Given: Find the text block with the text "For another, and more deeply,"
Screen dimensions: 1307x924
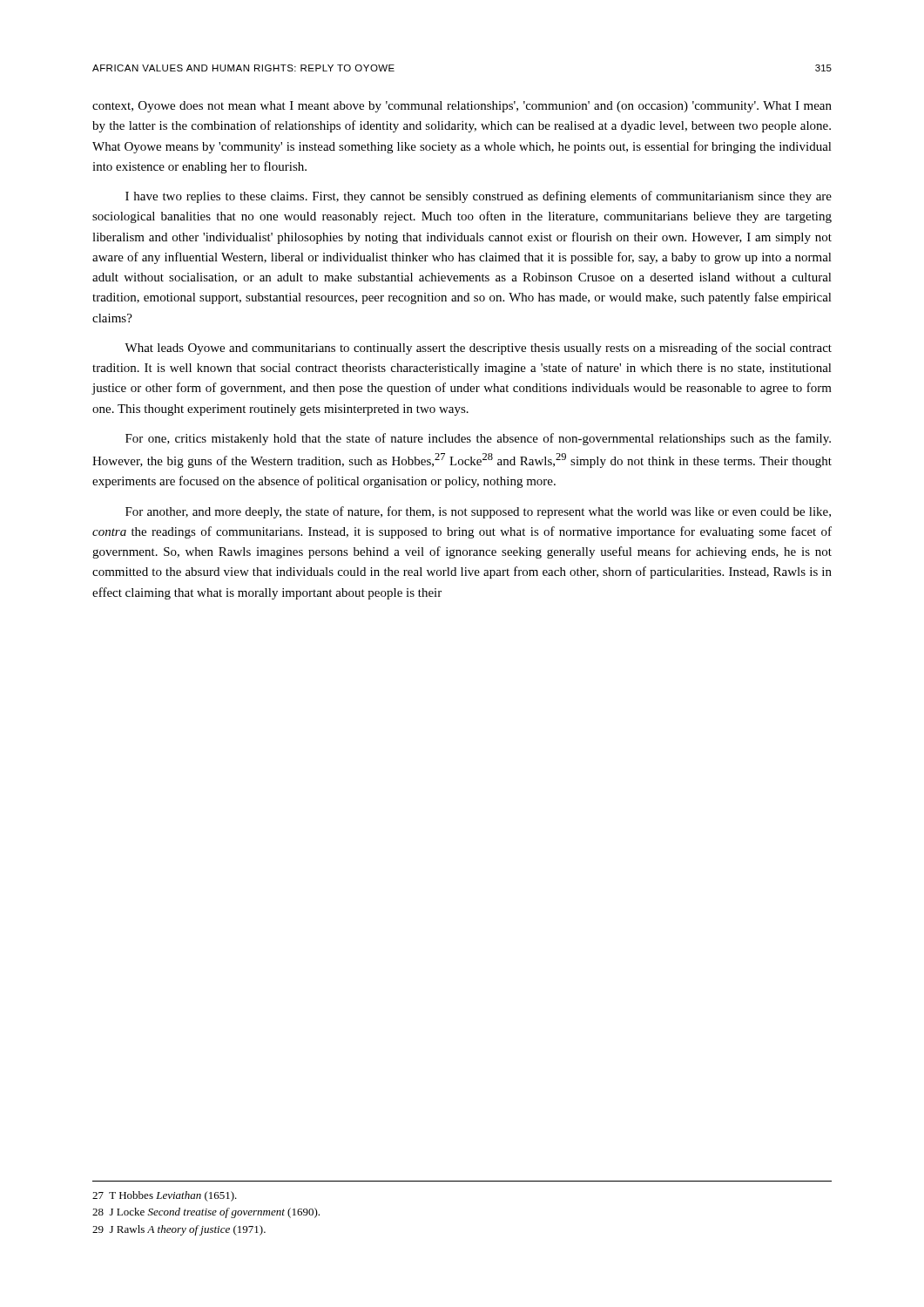Looking at the screenshot, I should (x=462, y=552).
